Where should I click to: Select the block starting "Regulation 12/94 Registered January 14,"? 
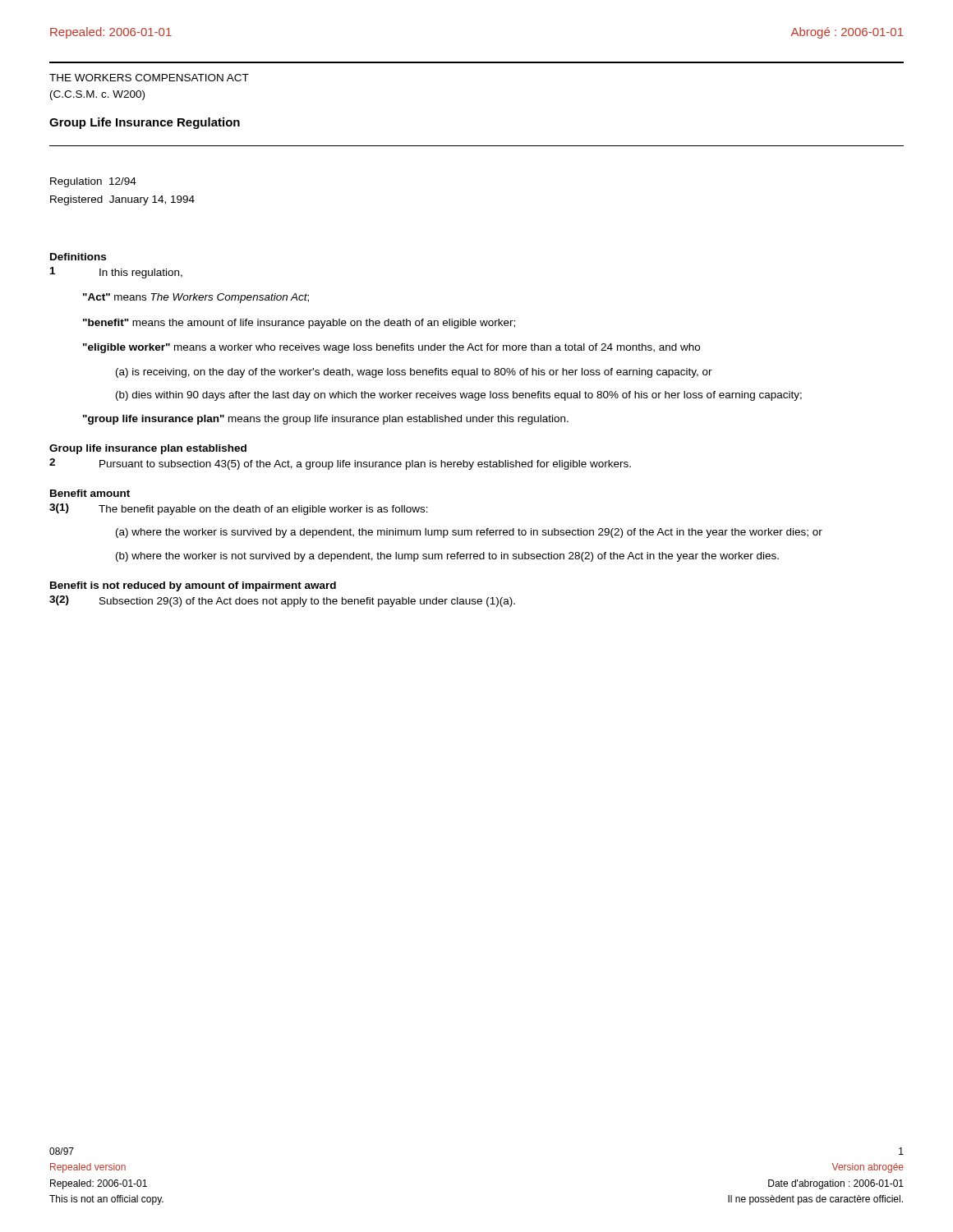[122, 190]
